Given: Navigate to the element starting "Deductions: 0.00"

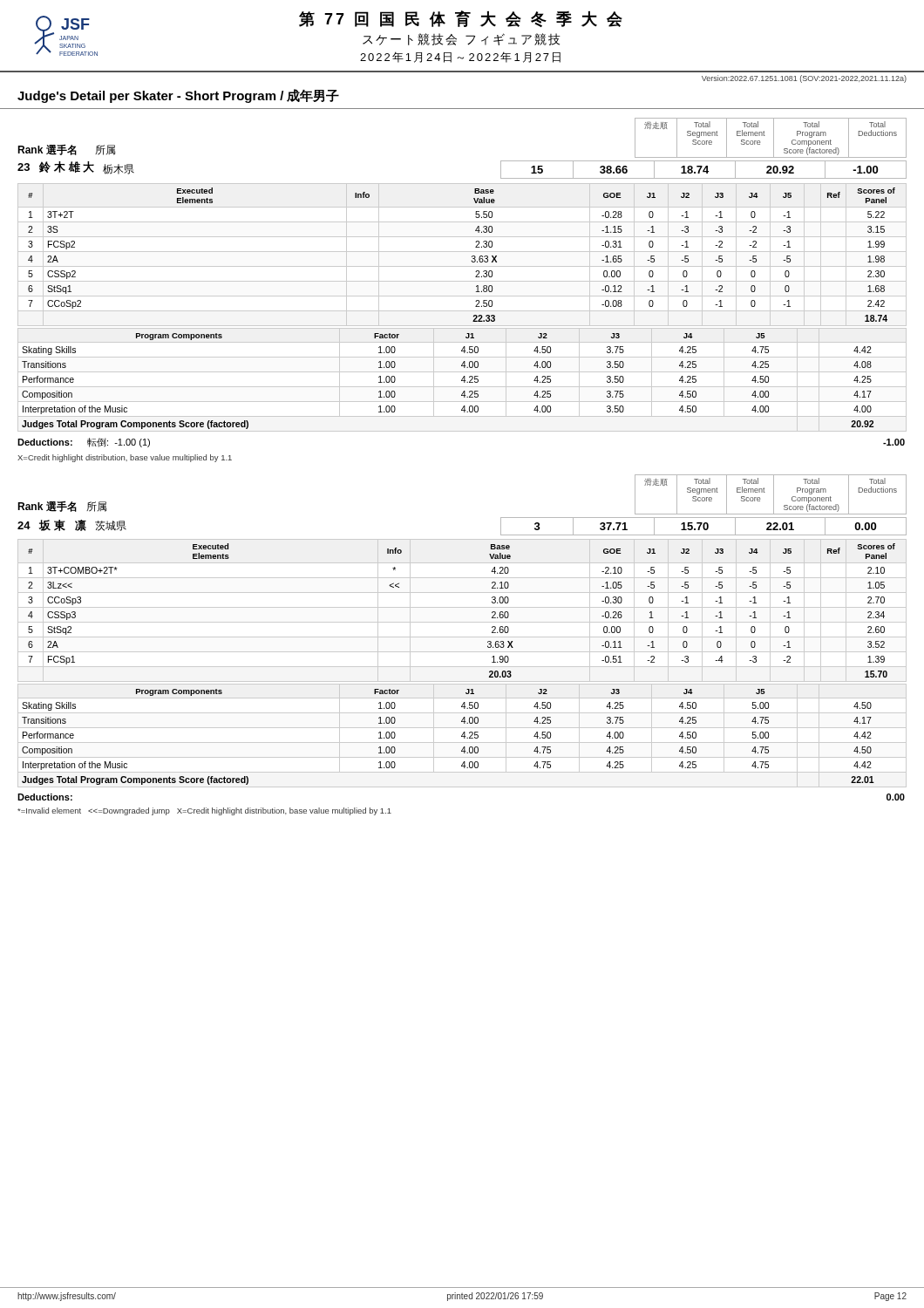Looking at the screenshot, I should tap(462, 797).
